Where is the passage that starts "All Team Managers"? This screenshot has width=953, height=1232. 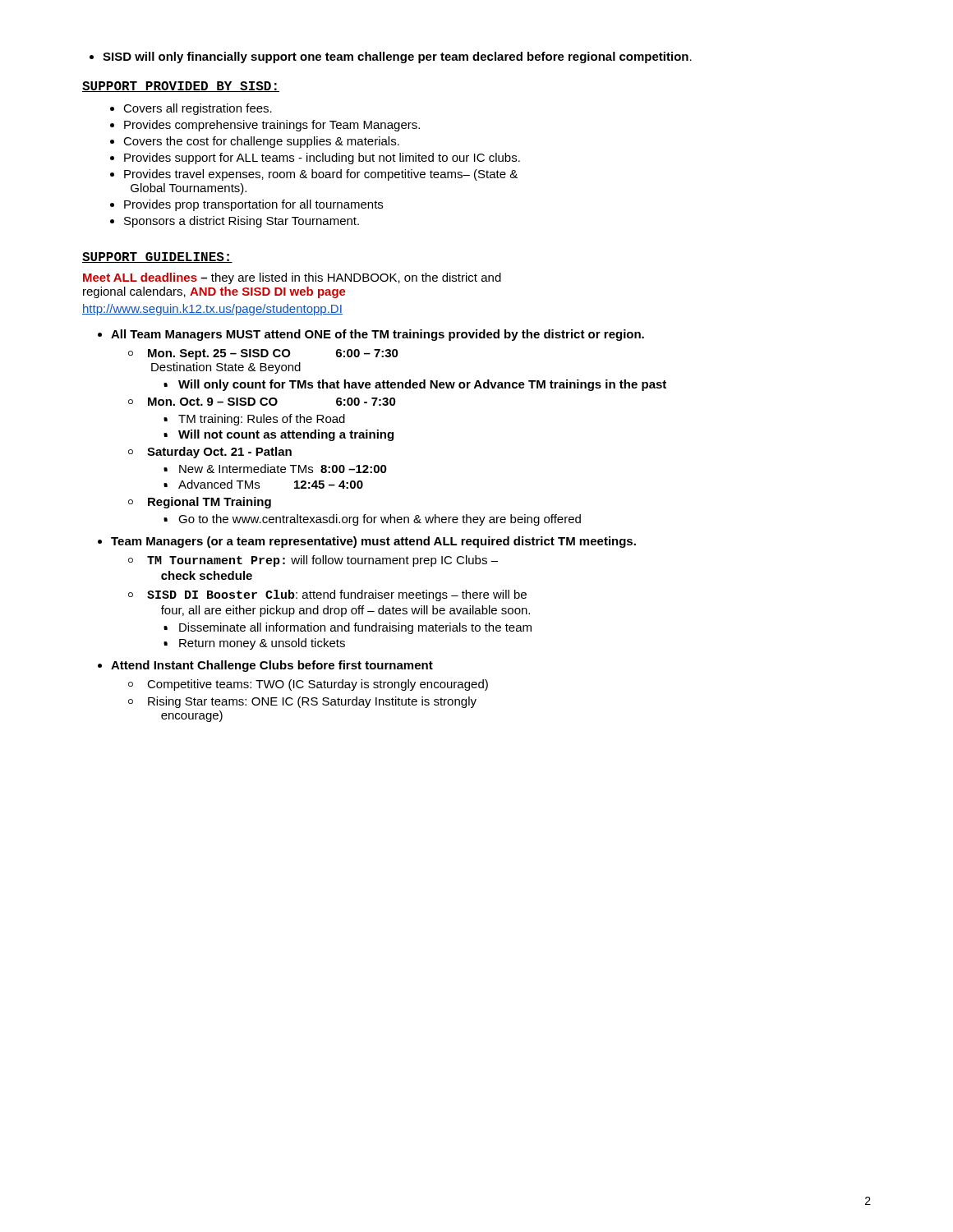[x=378, y=335]
